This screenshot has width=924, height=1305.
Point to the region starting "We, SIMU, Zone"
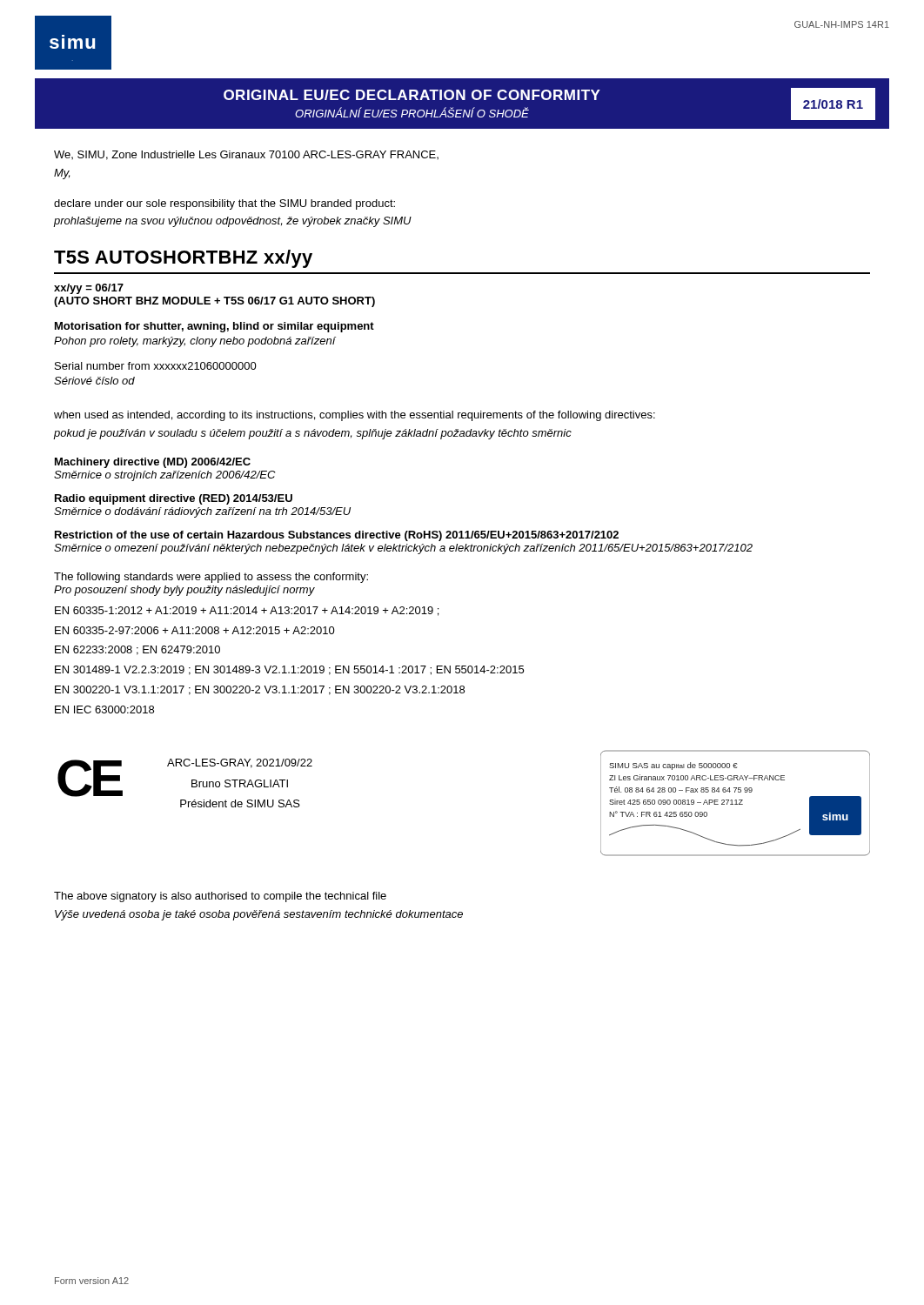coord(247,163)
